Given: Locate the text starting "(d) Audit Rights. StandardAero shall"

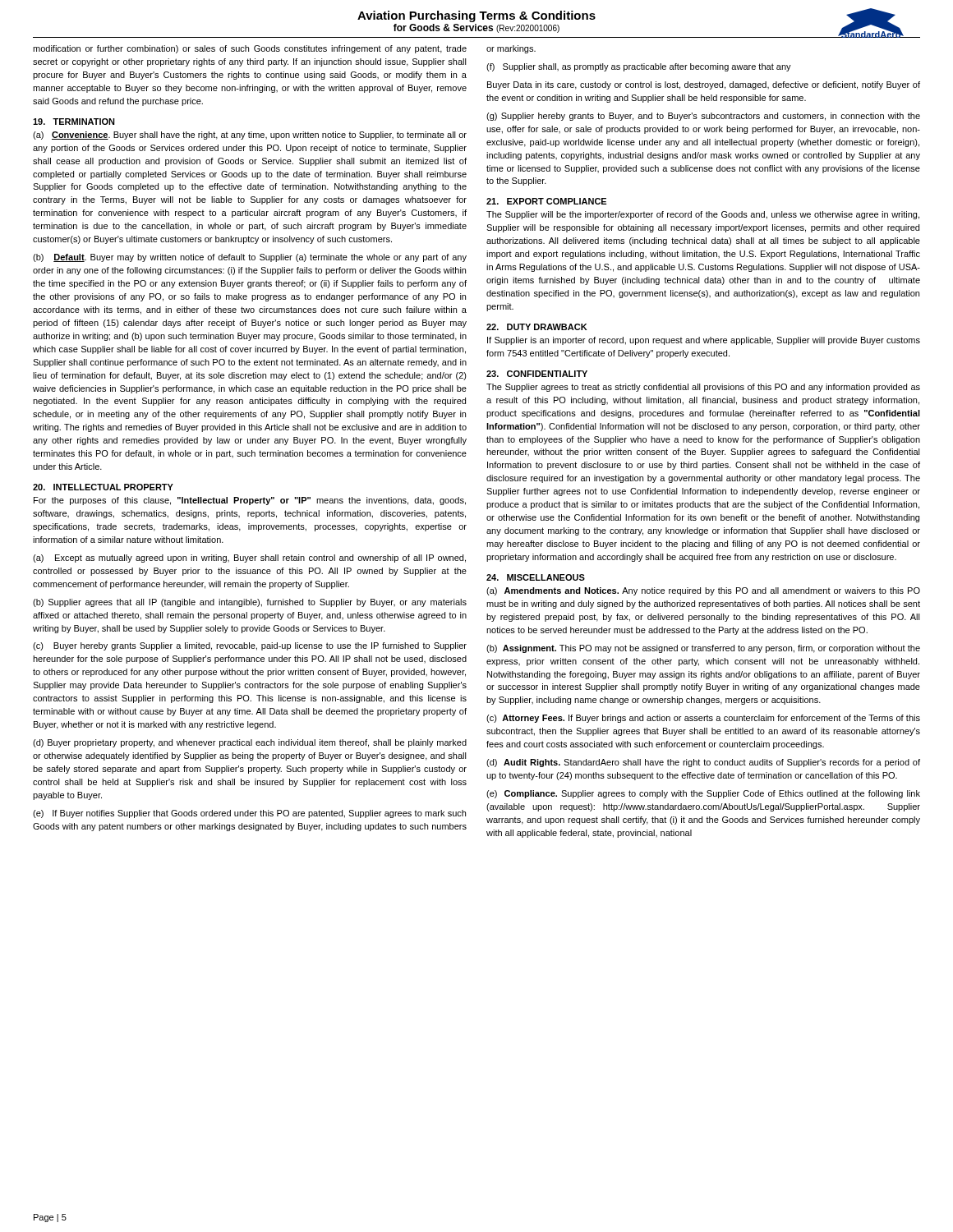Looking at the screenshot, I should [703, 769].
